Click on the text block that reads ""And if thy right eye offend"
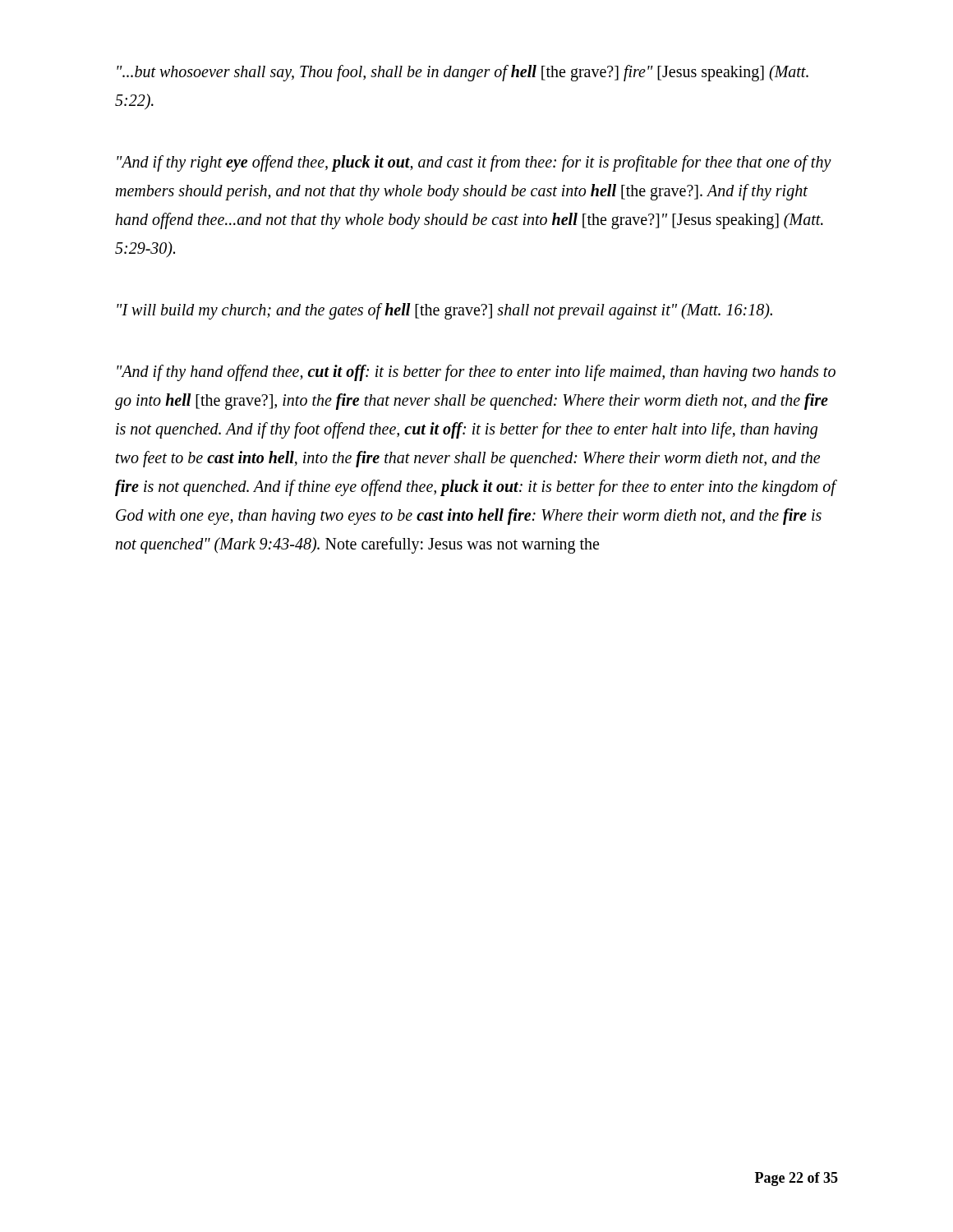This screenshot has width=953, height=1232. pos(473,205)
